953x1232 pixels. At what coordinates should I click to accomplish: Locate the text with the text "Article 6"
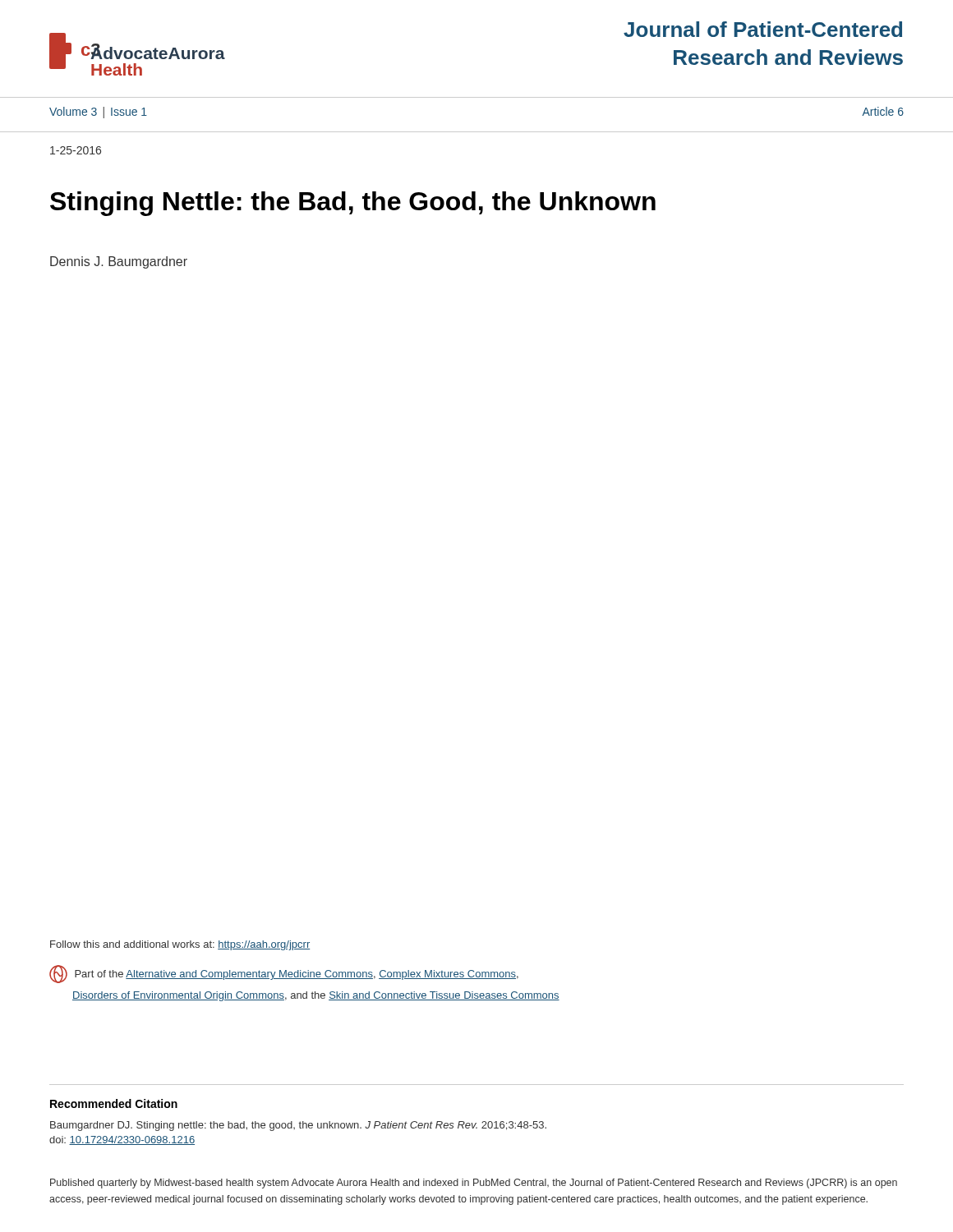(x=883, y=112)
